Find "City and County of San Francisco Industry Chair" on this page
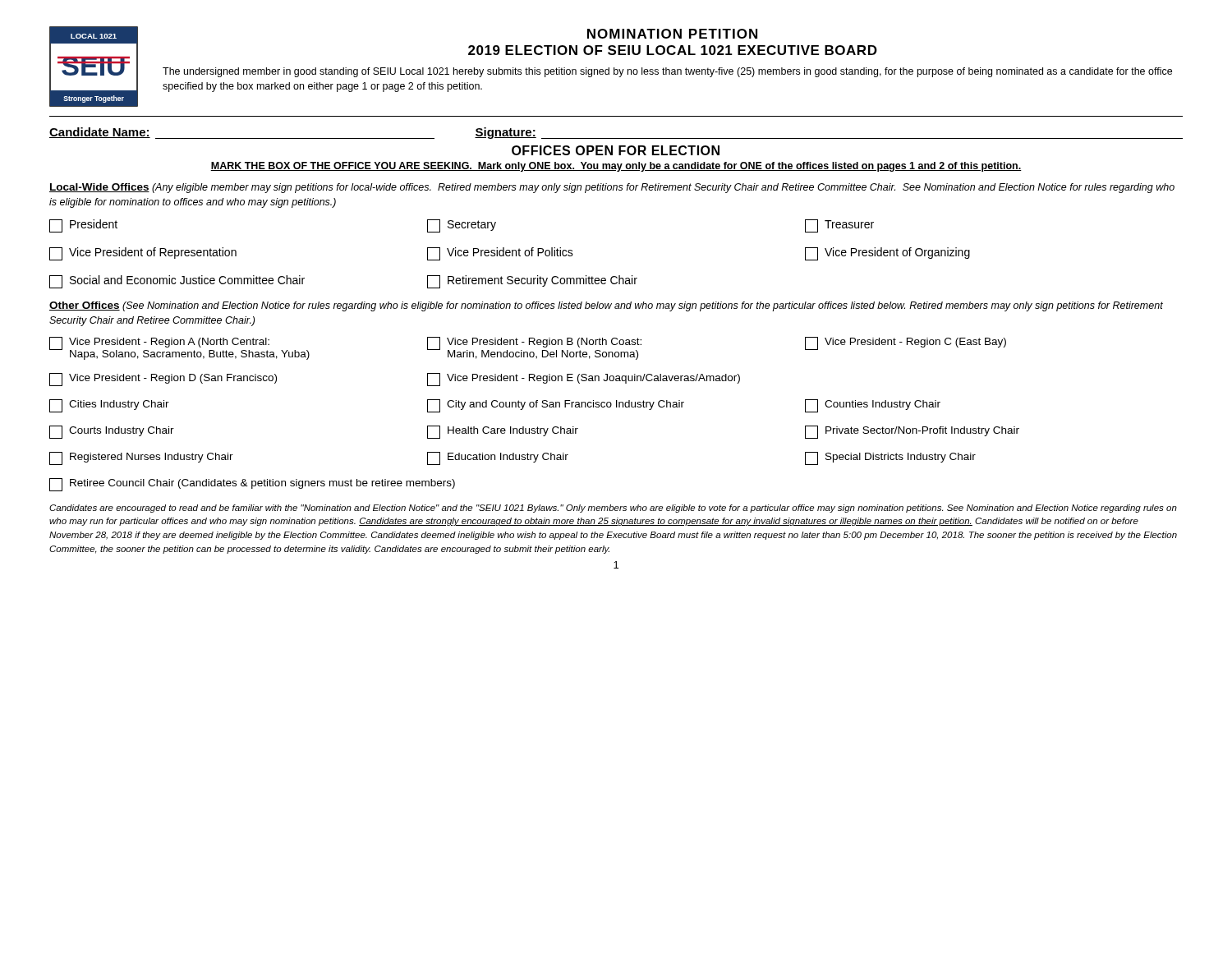The image size is (1232, 953). (556, 405)
